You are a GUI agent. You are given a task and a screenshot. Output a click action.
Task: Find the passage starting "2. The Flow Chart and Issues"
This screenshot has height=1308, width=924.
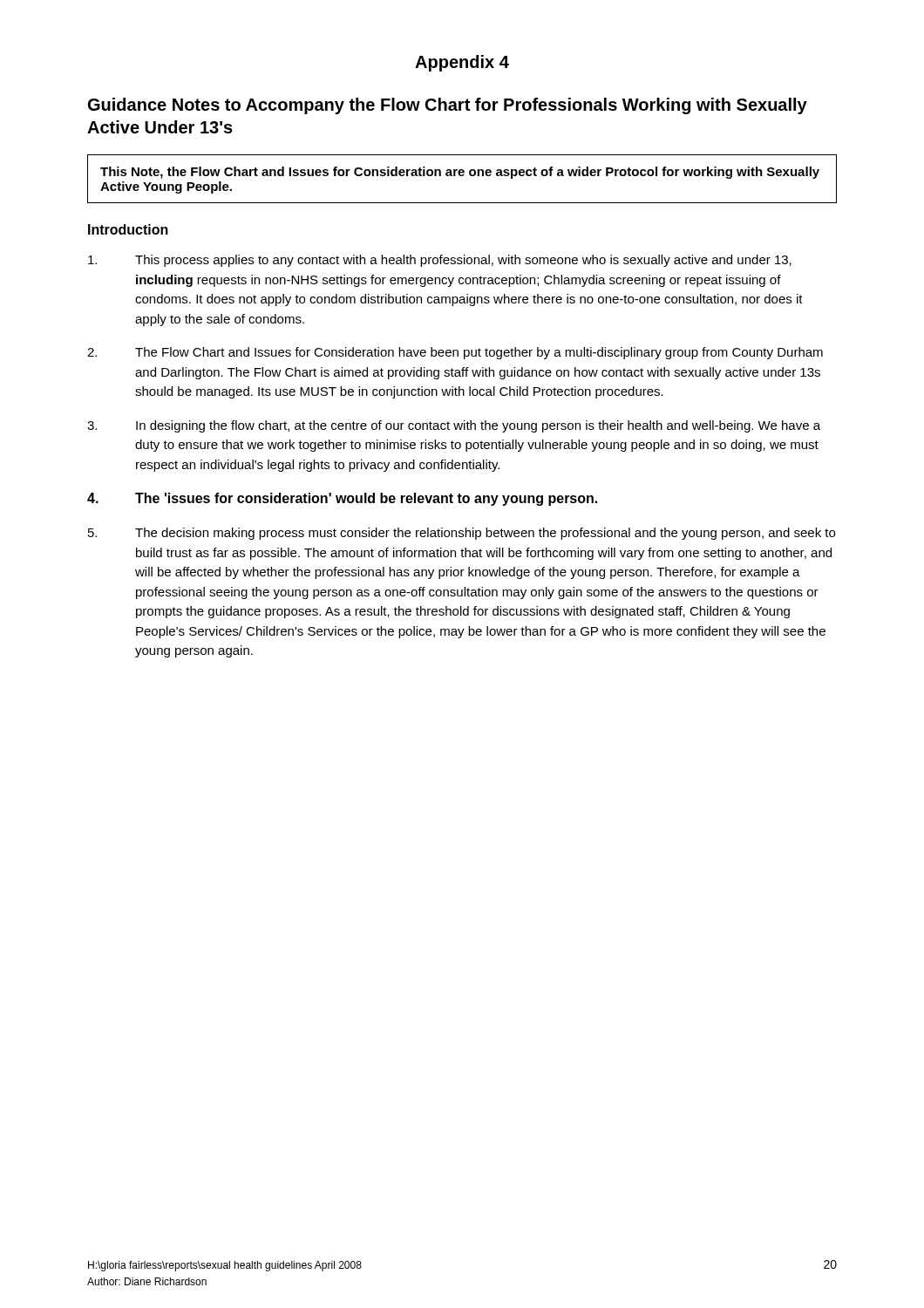pyautogui.click(x=462, y=372)
